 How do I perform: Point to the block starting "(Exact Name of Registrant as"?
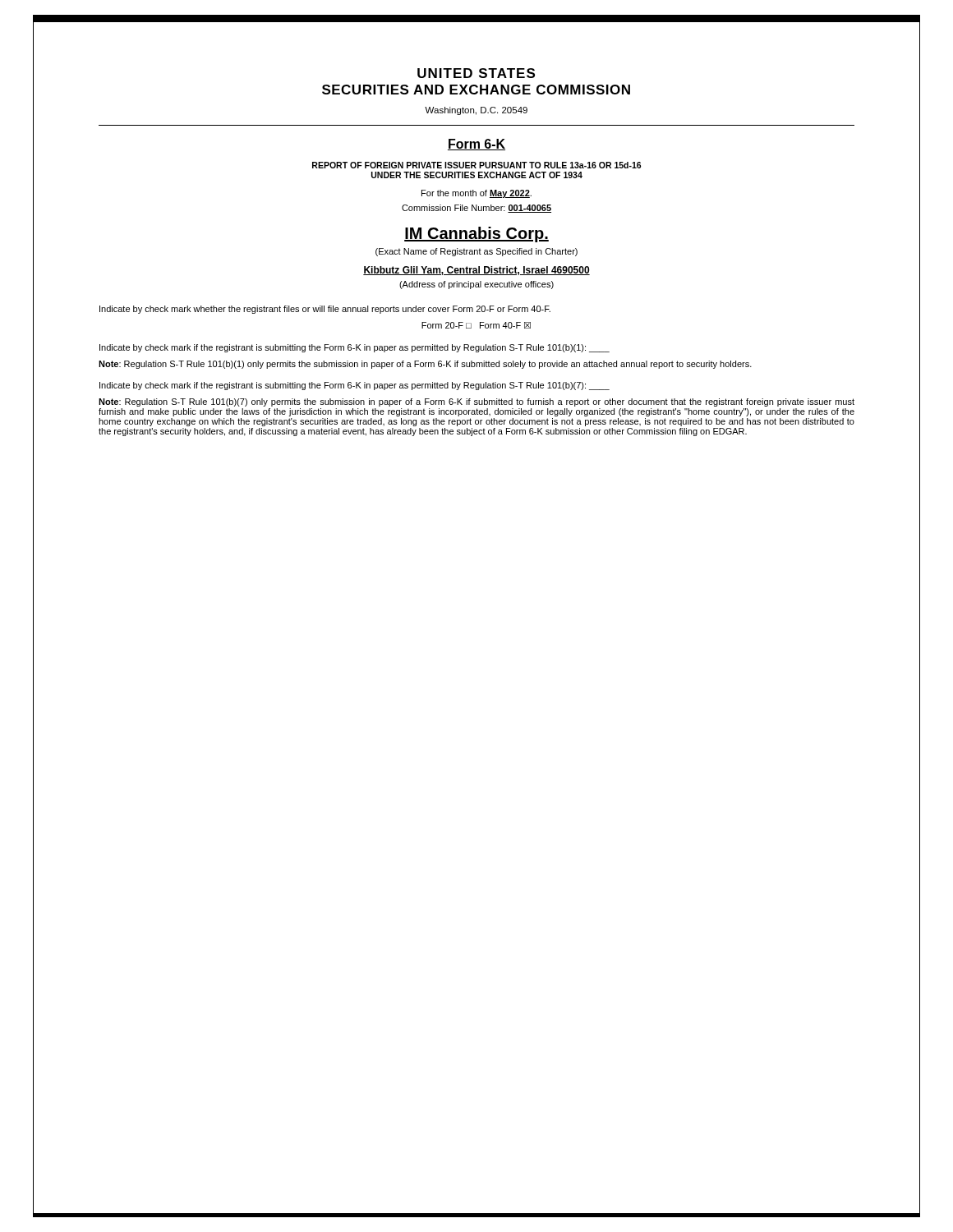pos(476,251)
